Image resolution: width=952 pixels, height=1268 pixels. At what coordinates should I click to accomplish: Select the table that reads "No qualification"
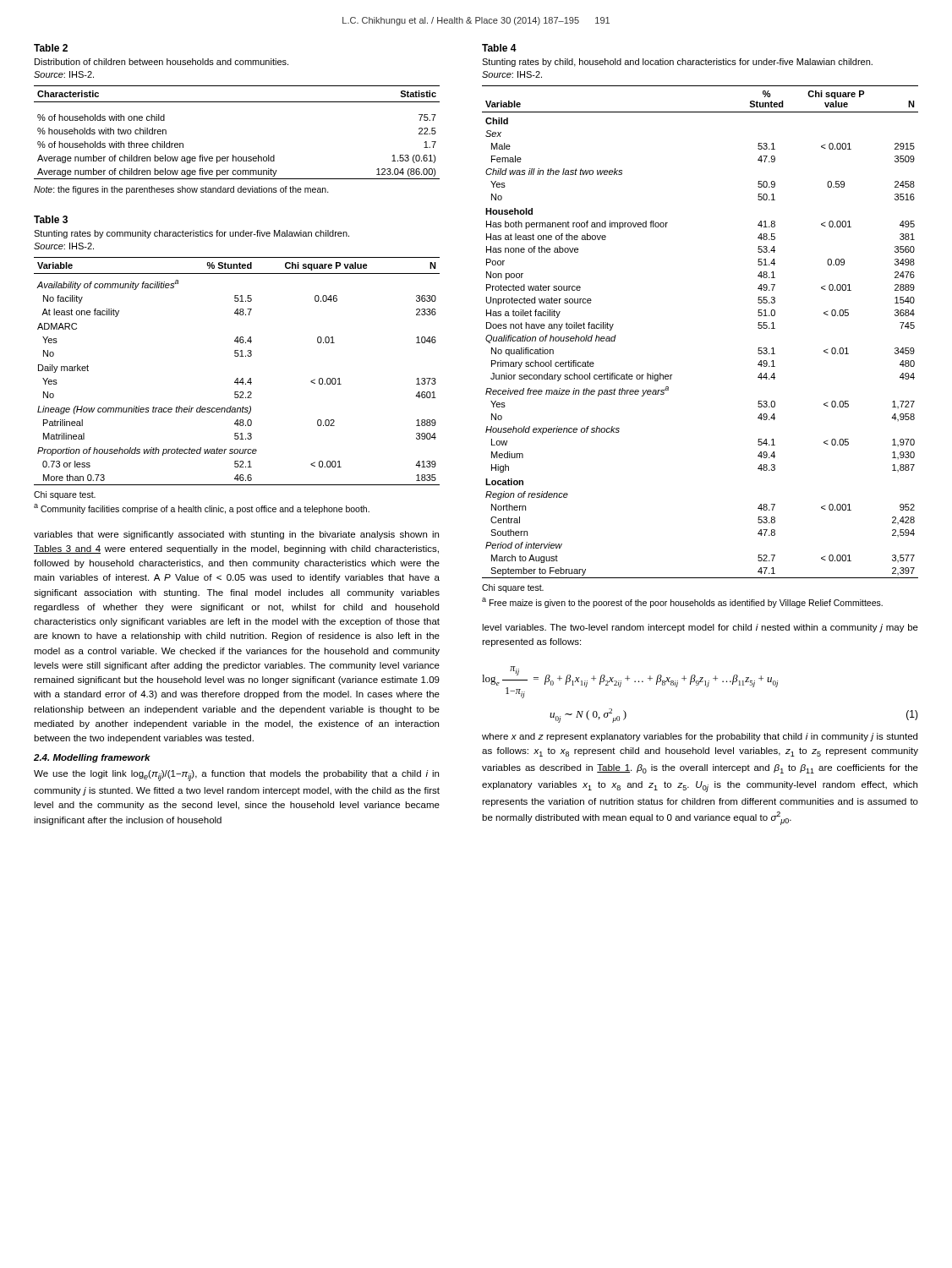[x=700, y=332]
